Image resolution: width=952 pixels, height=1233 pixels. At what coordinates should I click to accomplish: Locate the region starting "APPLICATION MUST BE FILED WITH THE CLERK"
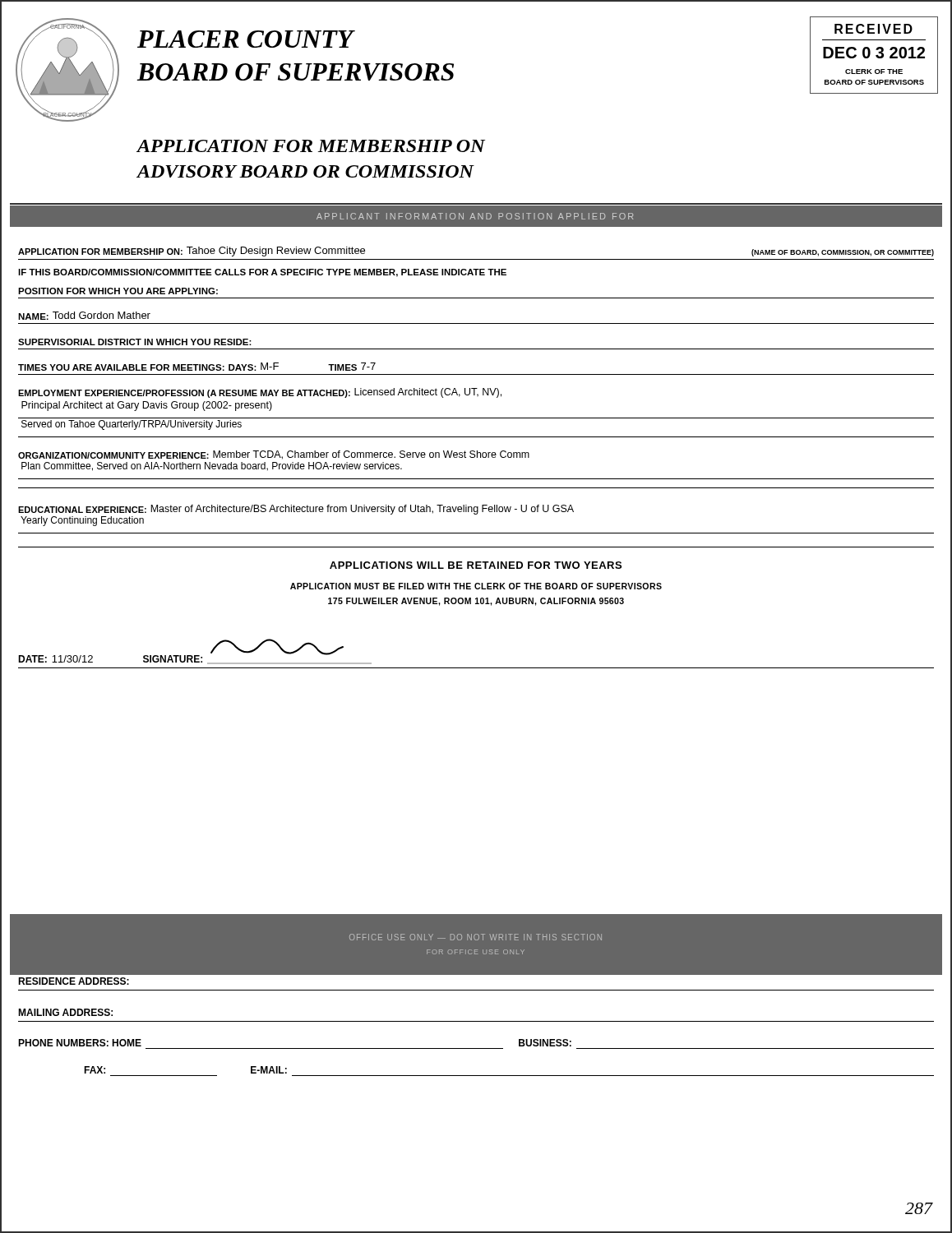tap(476, 594)
